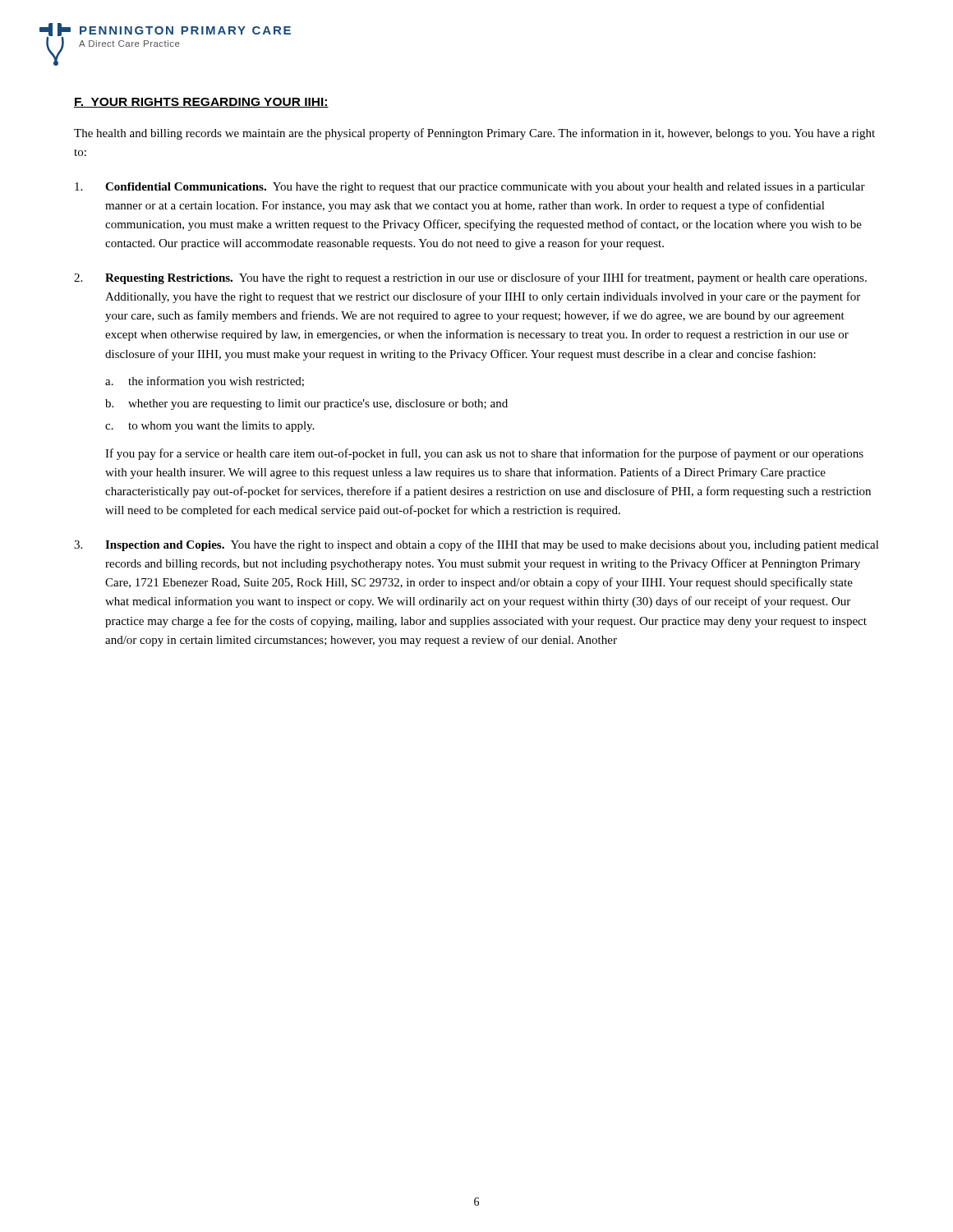The height and width of the screenshot is (1232, 953).
Task: Find the block on this page that starts "3. Inspection and Copies. You have the right"
Action: click(x=476, y=592)
